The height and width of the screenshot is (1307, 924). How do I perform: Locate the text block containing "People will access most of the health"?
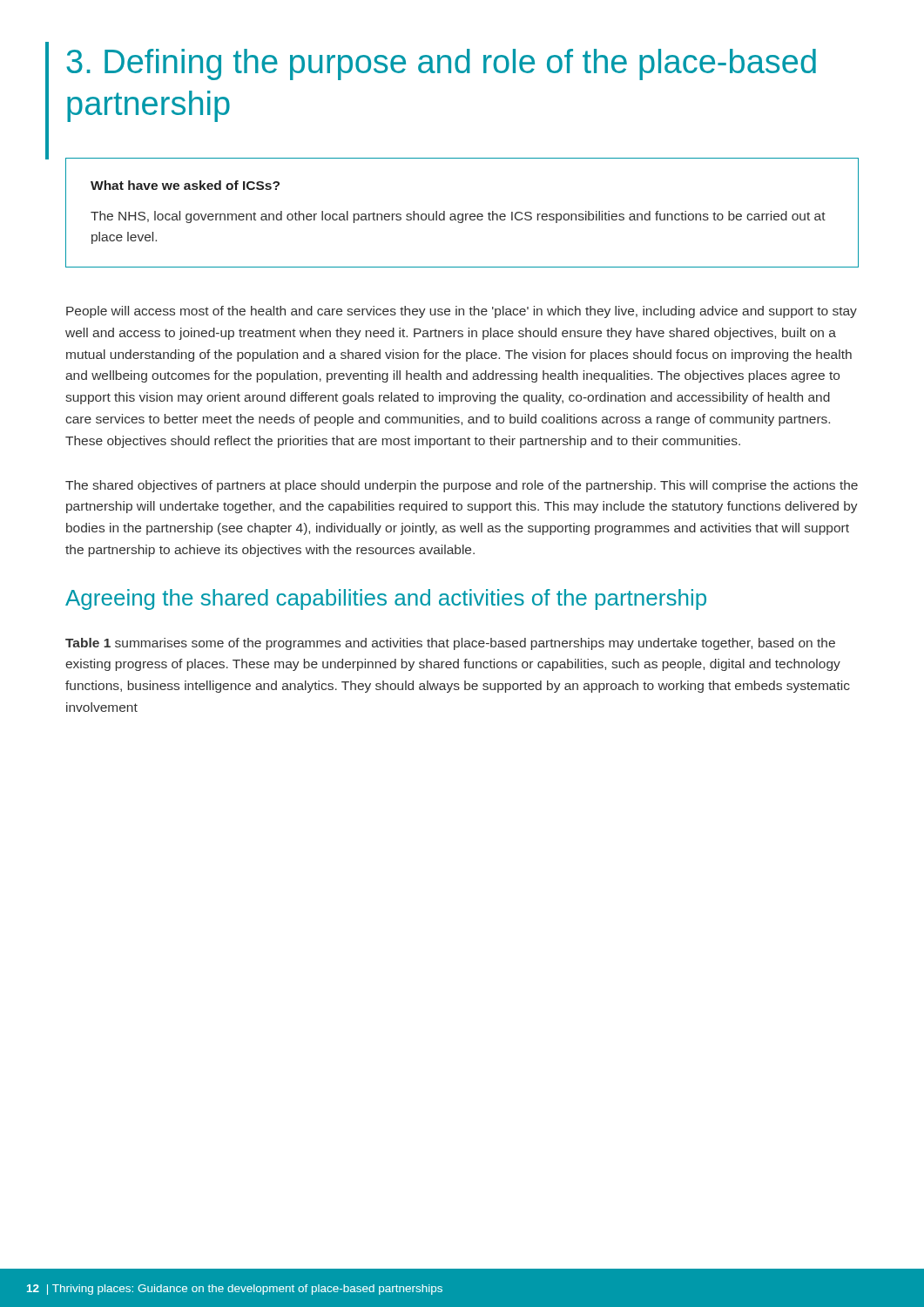pos(462,376)
